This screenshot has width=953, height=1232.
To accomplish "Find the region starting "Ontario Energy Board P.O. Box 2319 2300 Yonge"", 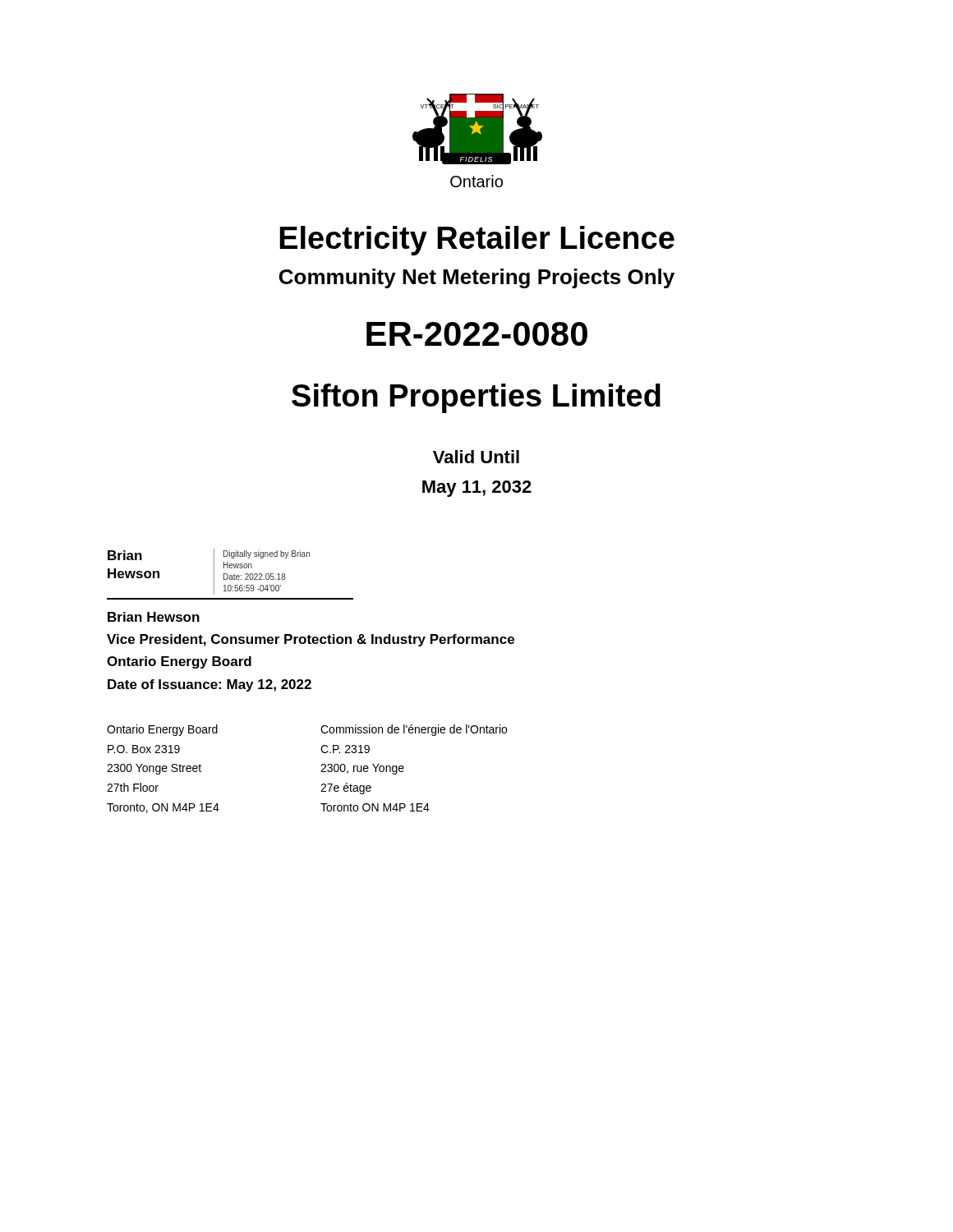I will 163,768.
